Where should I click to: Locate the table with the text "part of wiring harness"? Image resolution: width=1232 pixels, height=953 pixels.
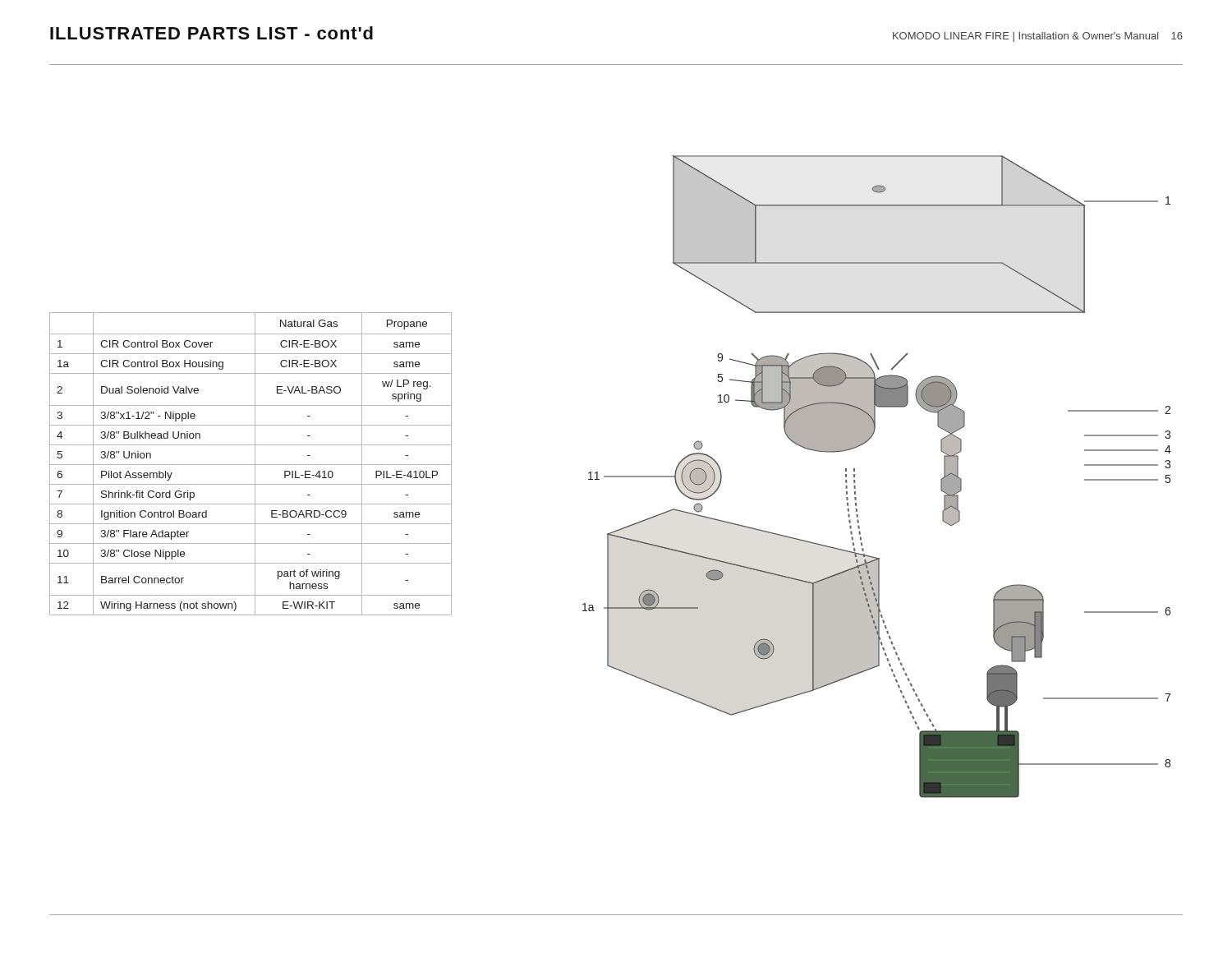tap(251, 464)
